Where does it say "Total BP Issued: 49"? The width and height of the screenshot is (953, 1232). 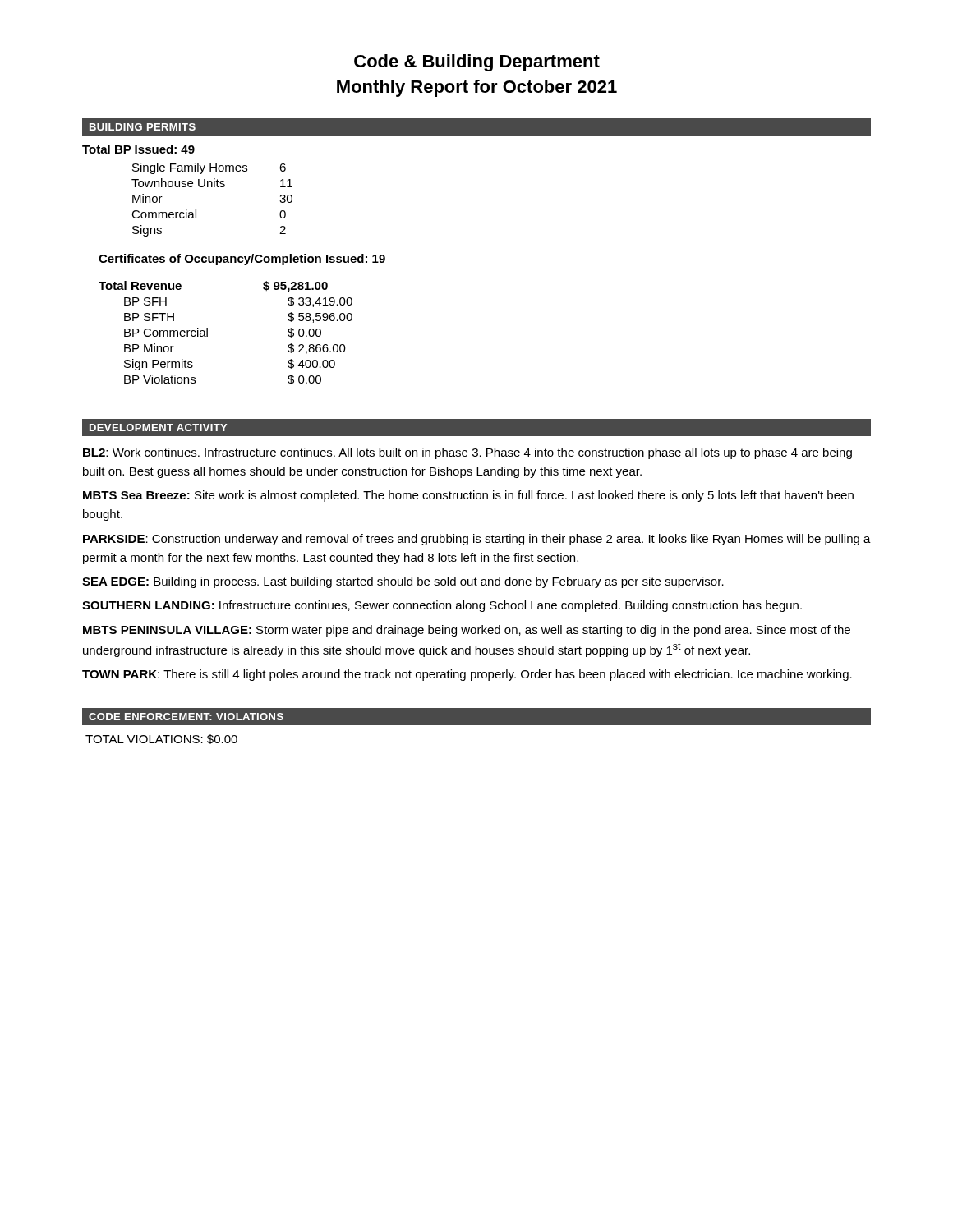click(x=138, y=149)
